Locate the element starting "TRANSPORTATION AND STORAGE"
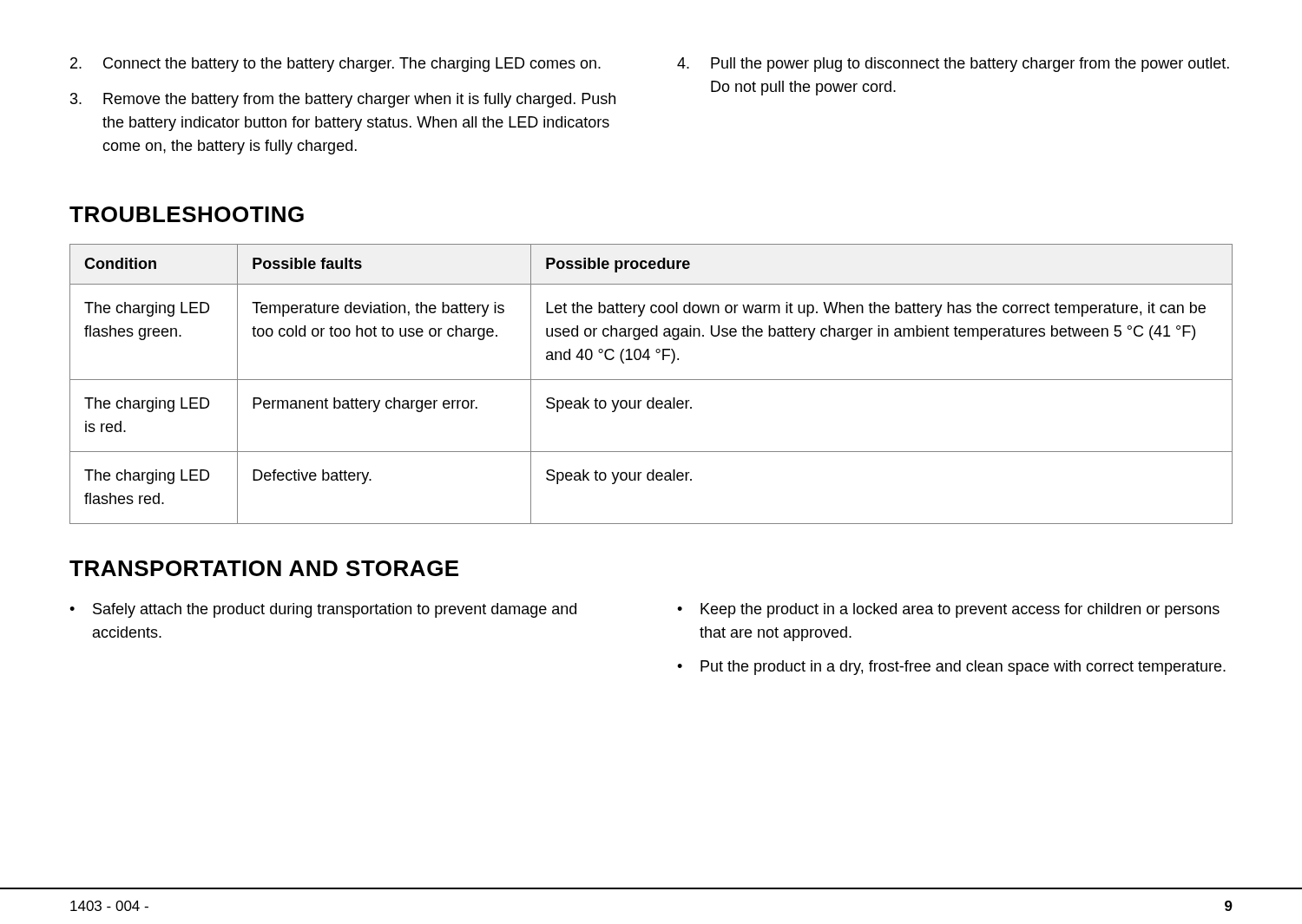The width and height of the screenshot is (1302, 924). (x=265, y=568)
